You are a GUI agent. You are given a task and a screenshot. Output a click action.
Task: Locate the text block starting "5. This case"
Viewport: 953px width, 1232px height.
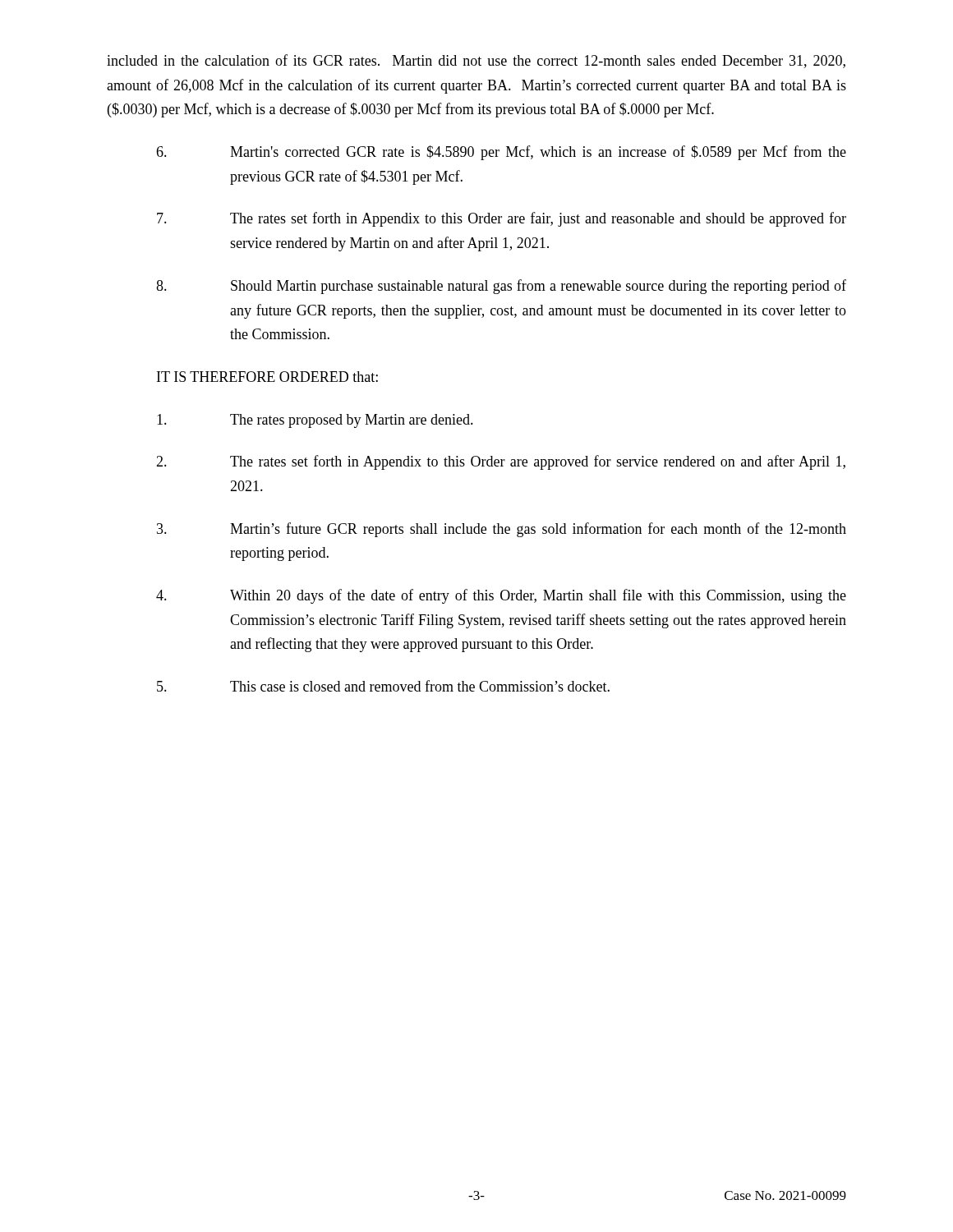pyautogui.click(x=476, y=687)
